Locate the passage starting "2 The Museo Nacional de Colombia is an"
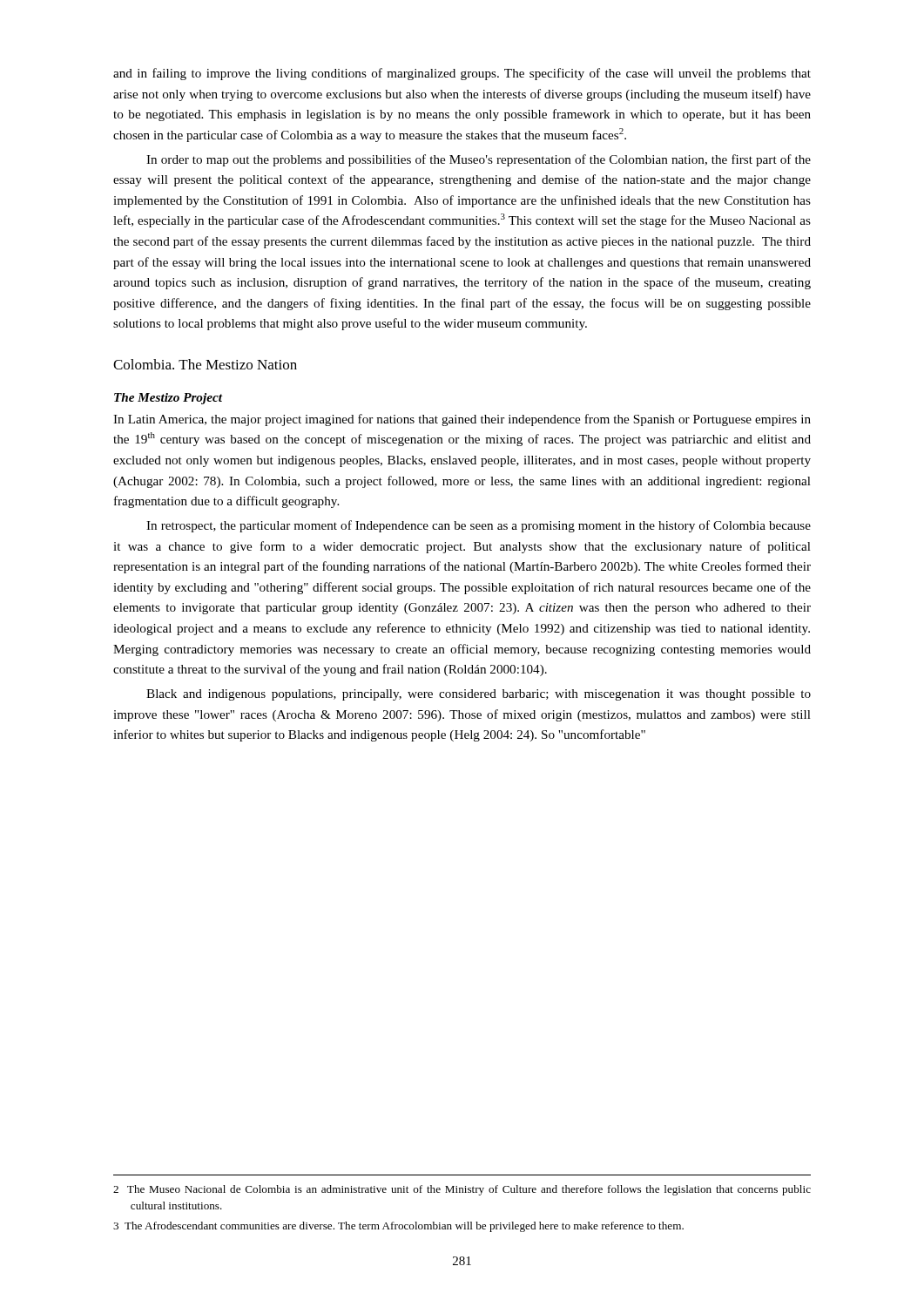This screenshot has width=924, height=1307. pyautogui.click(x=462, y=1197)
